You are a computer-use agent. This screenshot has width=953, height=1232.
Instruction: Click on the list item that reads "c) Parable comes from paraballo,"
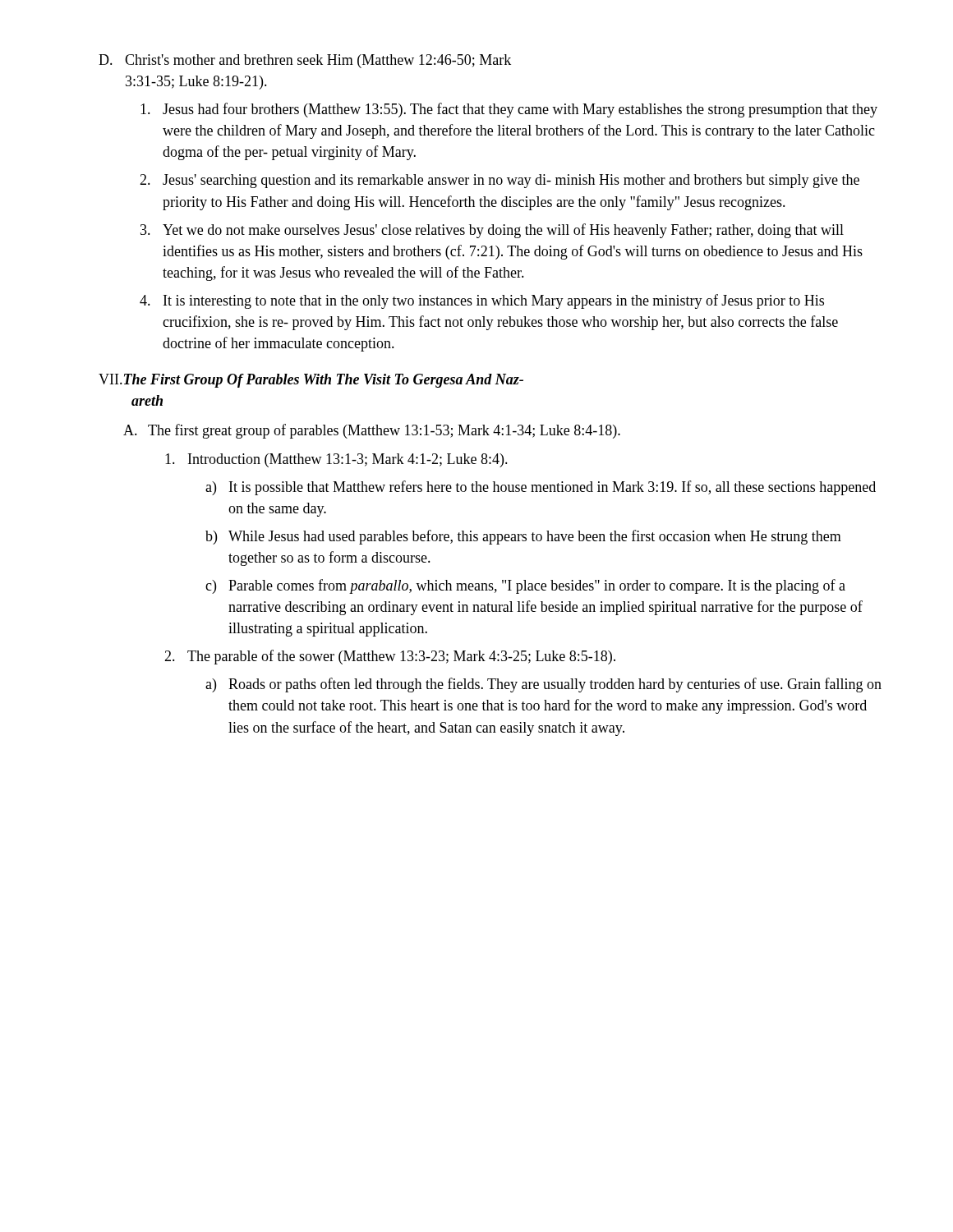point(546,607)
